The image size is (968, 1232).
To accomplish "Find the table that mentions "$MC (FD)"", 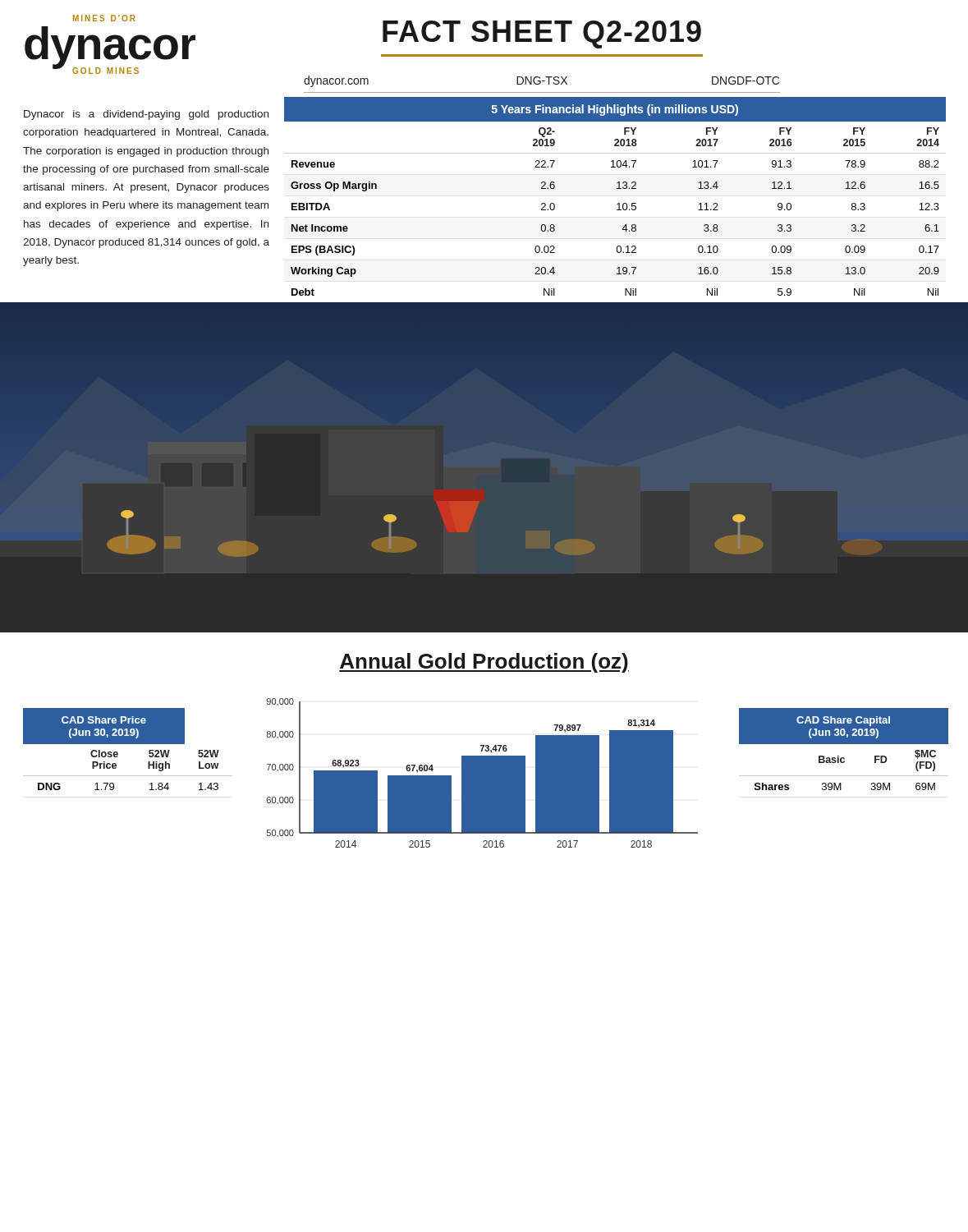I will coord(844,753).
